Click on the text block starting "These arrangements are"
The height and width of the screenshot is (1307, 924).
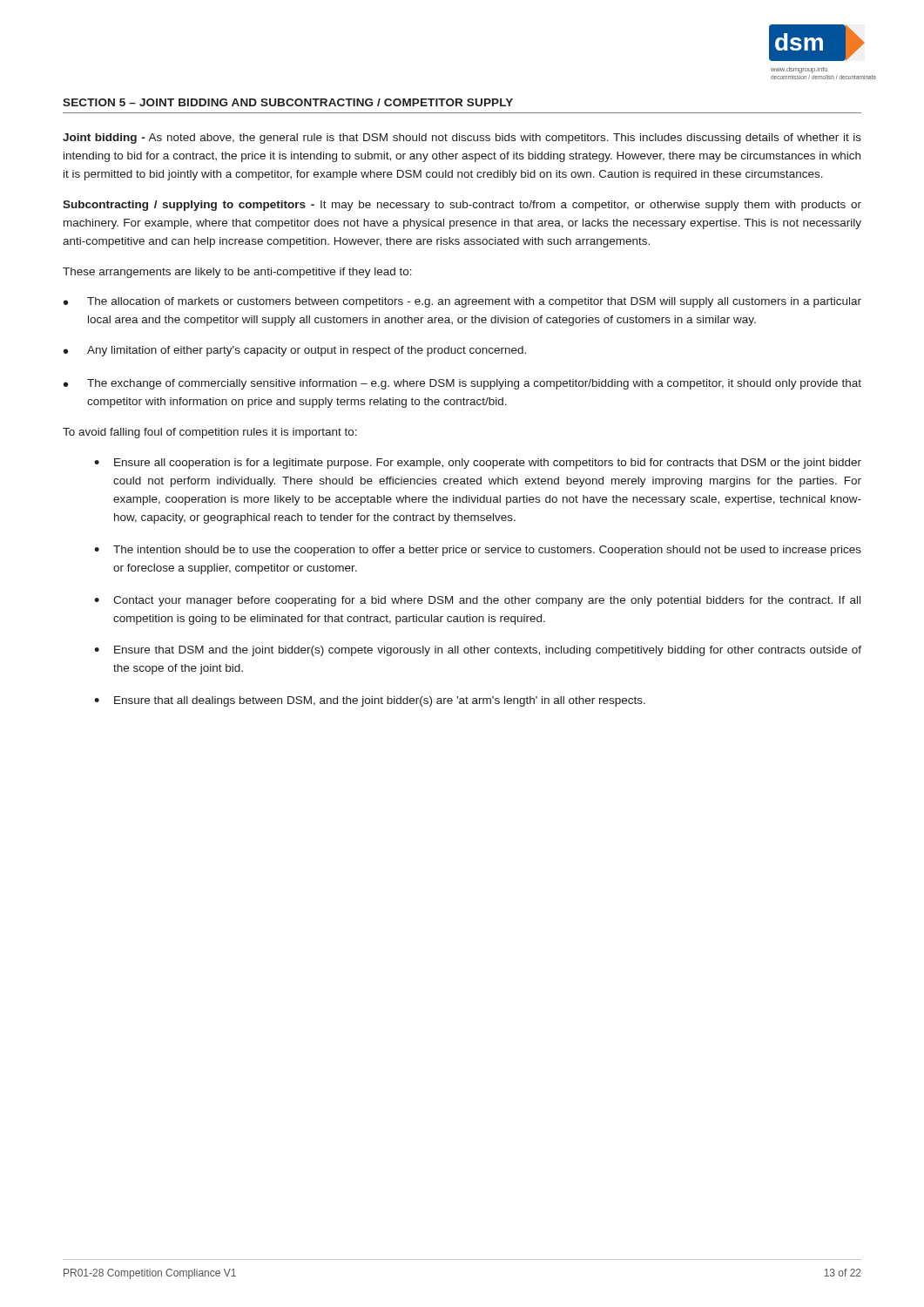[238, 271]
